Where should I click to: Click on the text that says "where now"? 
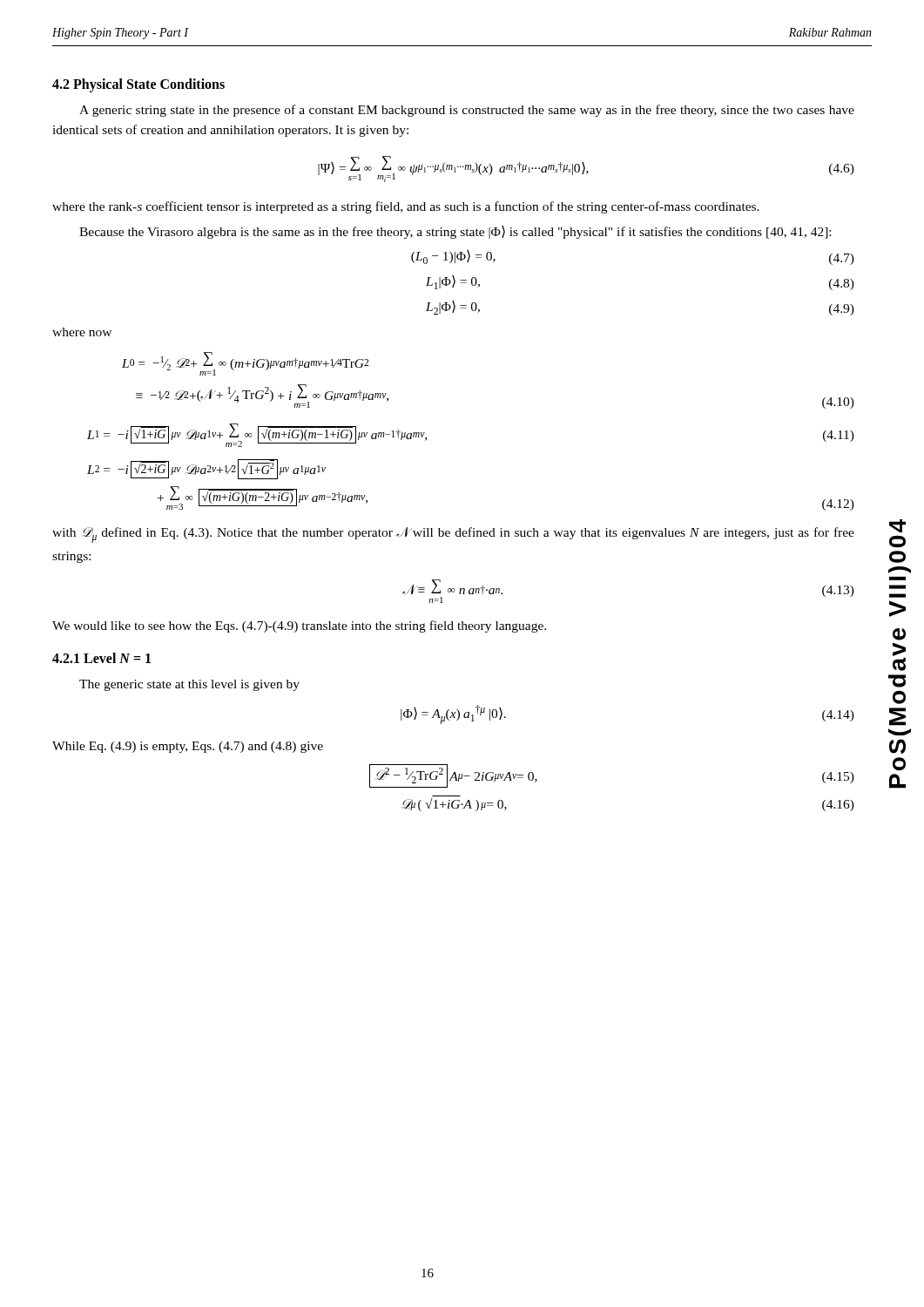click(x=82, y=332)
